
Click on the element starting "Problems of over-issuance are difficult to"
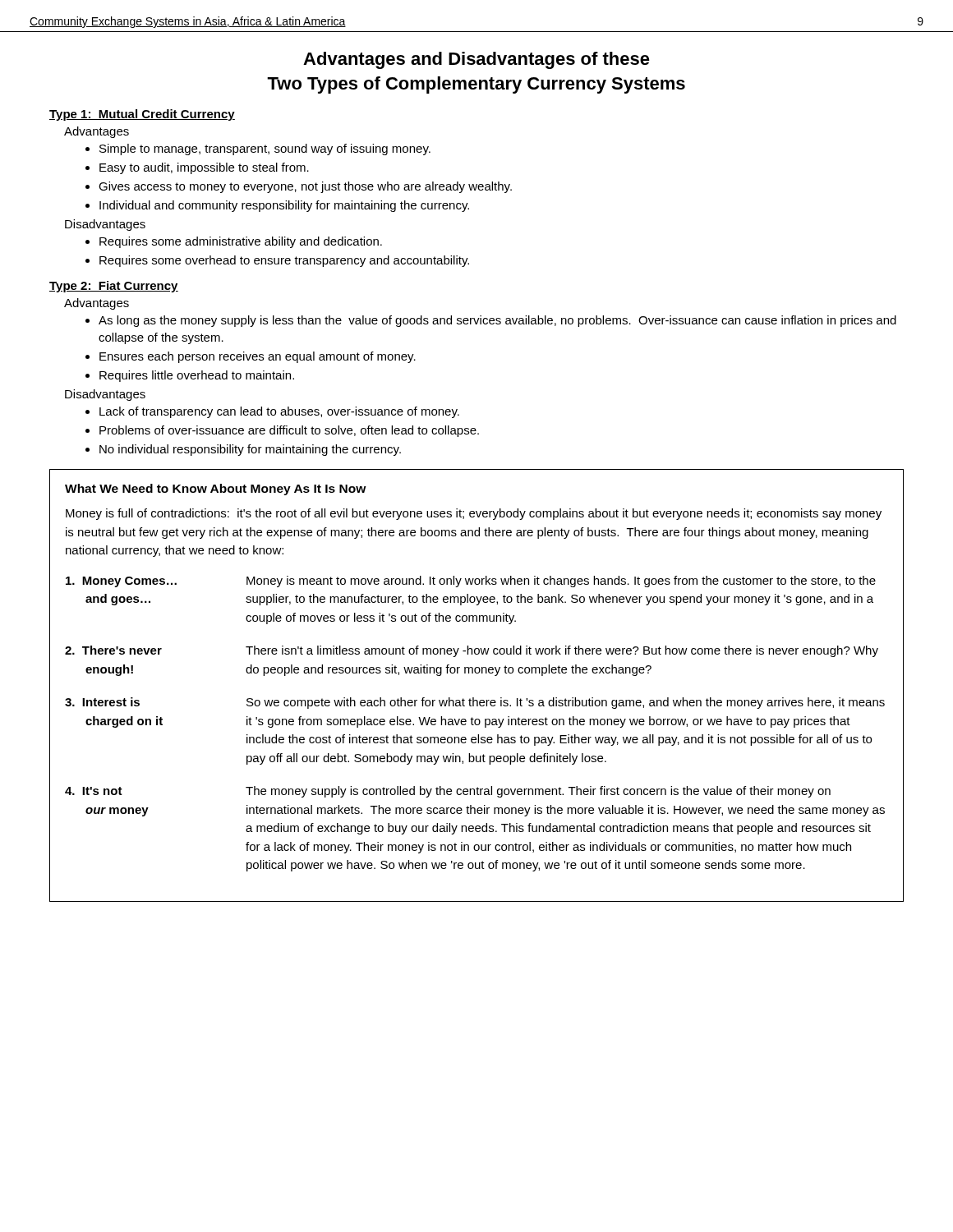[x=289, y=430]
